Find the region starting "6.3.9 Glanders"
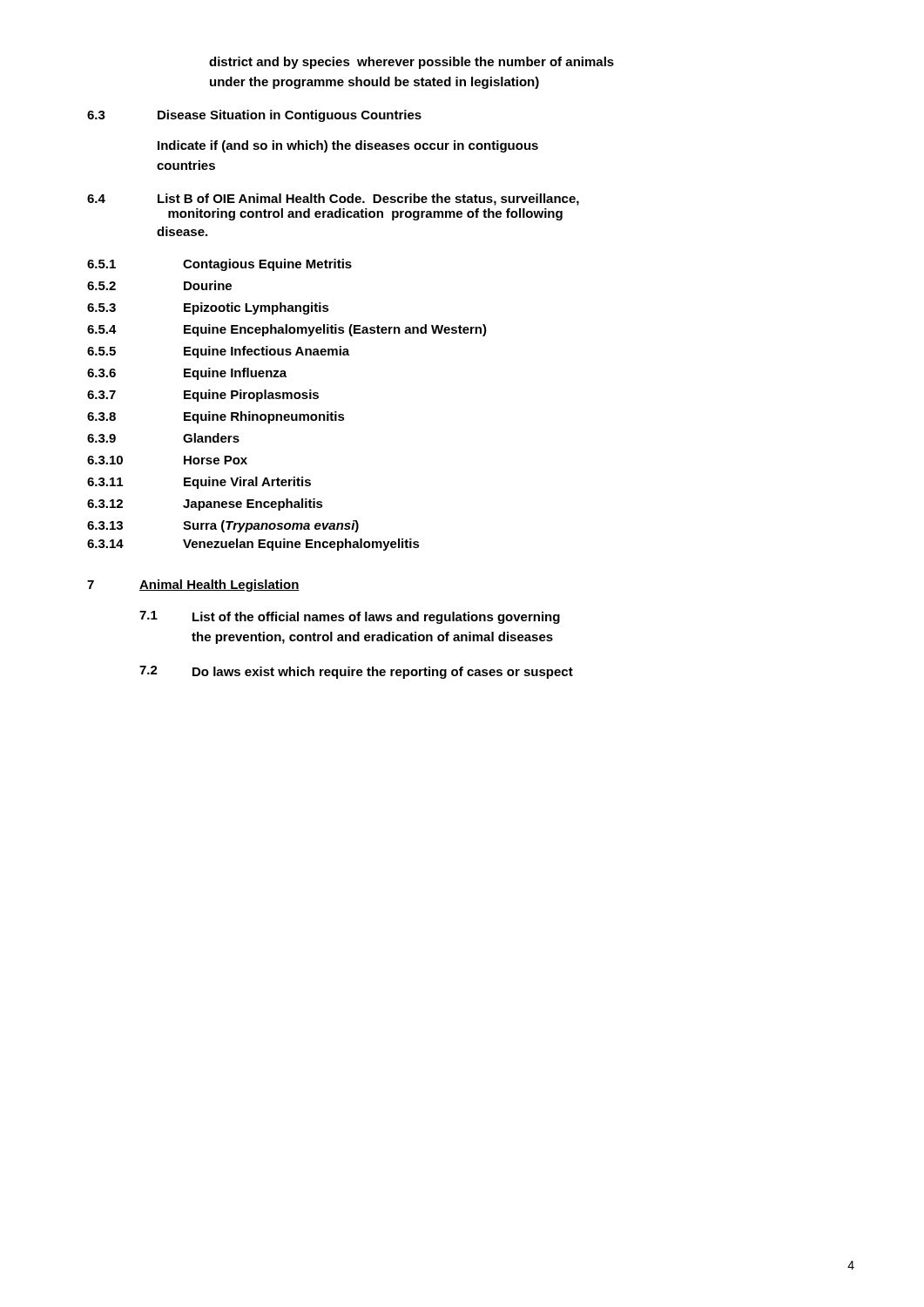924x1307 pixels. point(103,438)
